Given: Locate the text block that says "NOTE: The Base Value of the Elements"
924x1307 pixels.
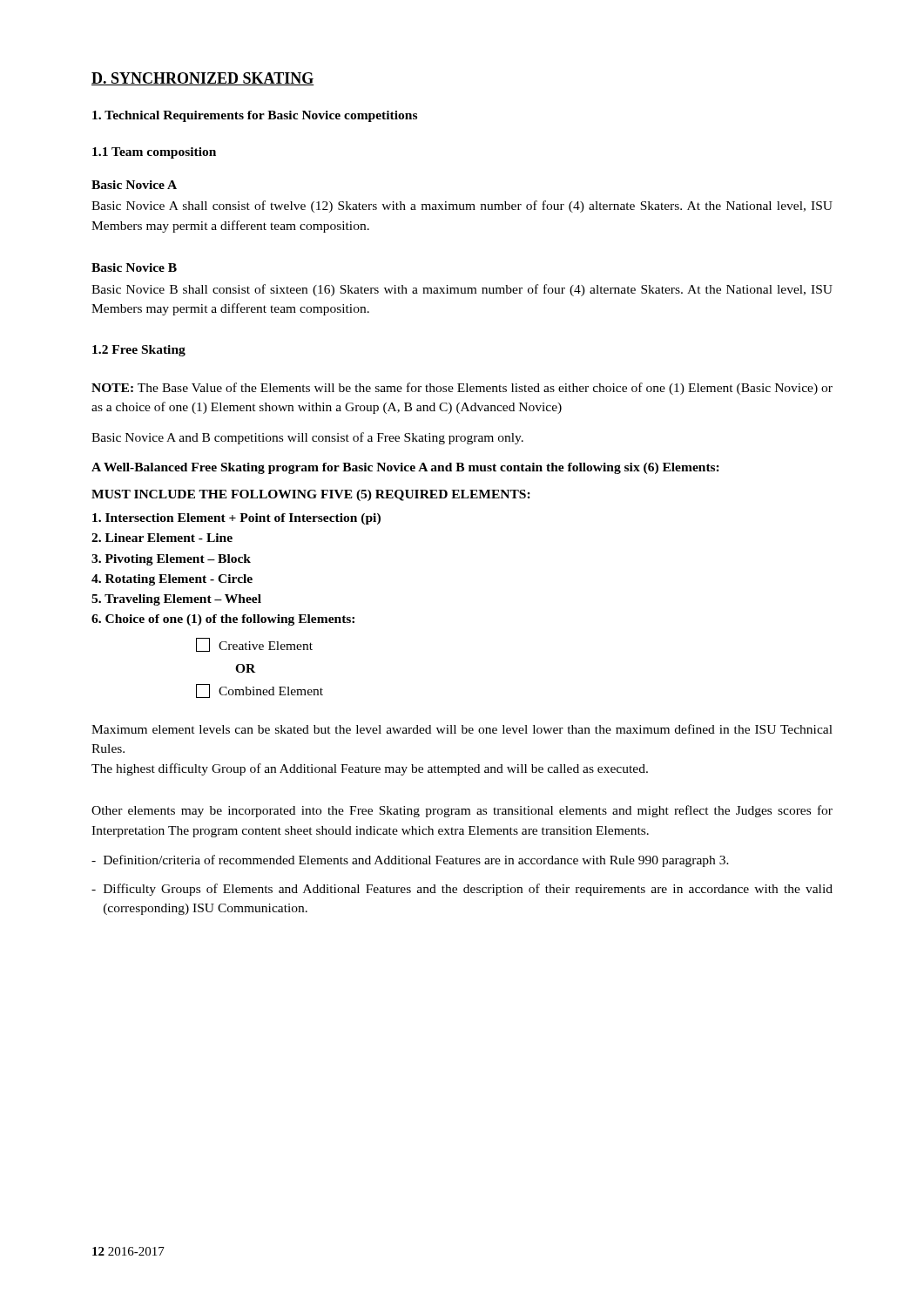Looking at the screenshot, I should pyautogui.click(x=462, y=398).
